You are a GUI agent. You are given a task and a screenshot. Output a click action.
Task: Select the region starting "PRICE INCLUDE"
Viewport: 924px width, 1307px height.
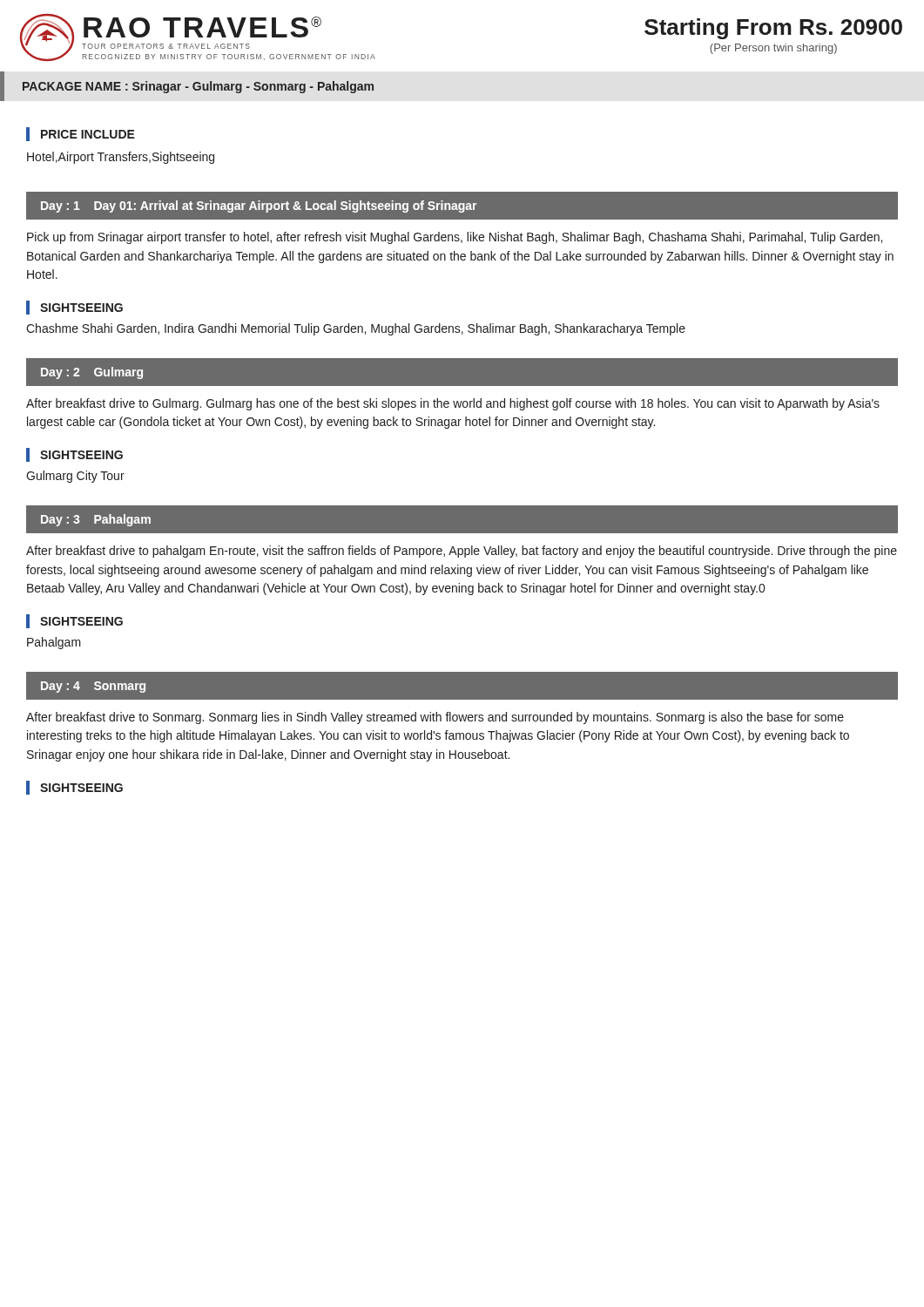pos(88,134)
